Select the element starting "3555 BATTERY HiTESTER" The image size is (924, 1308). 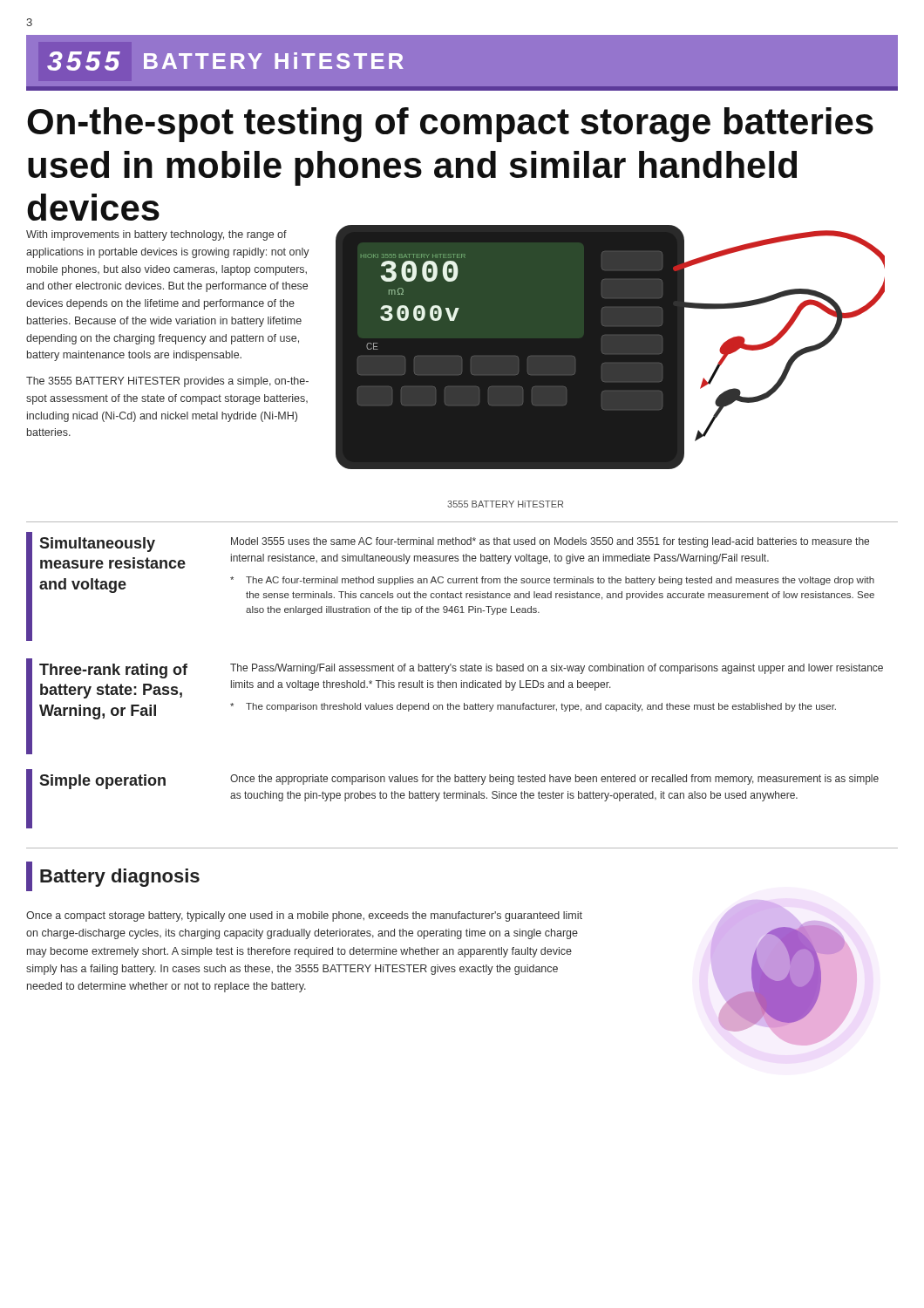(x=506, y=504)
